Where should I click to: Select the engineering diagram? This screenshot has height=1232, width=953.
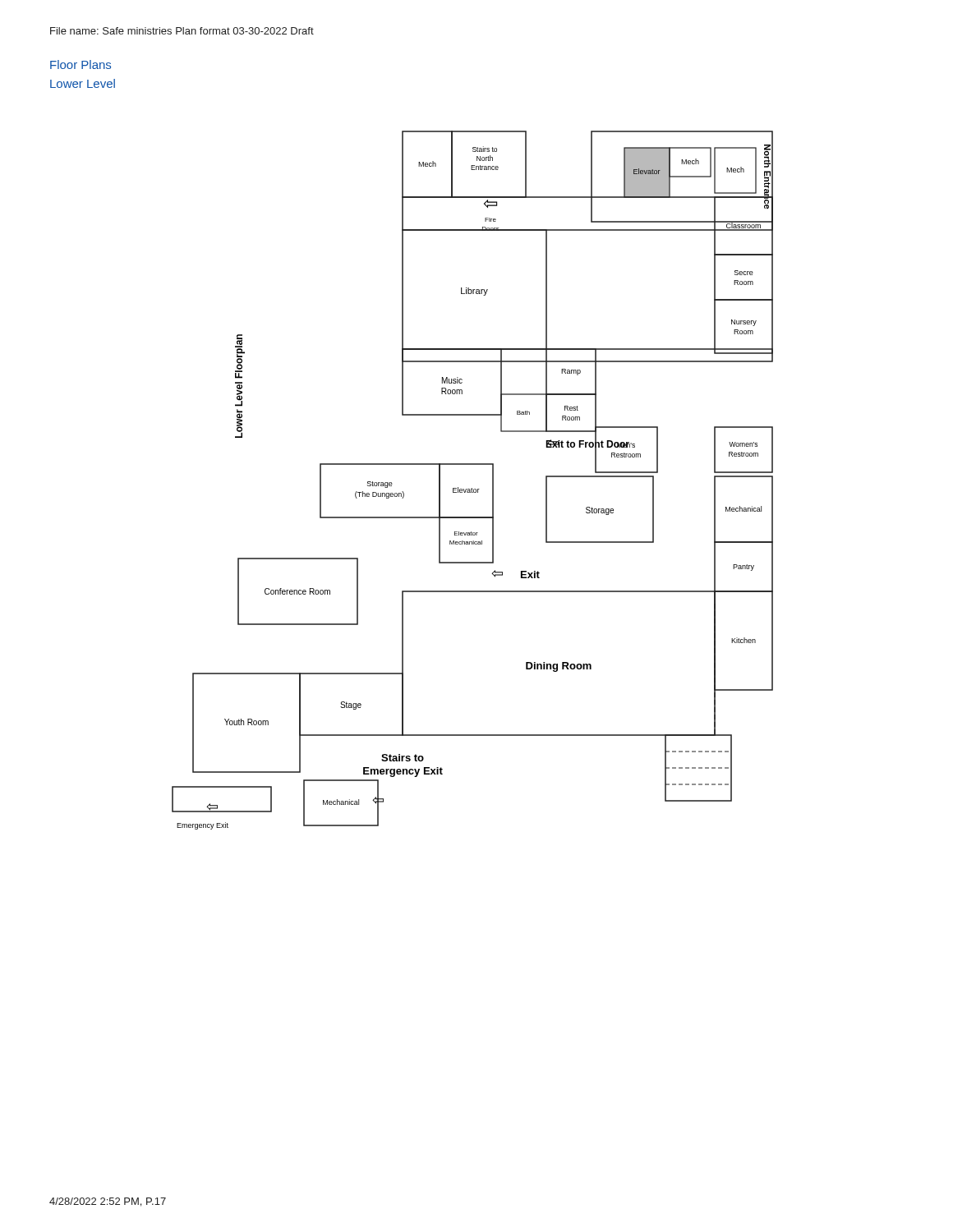click(x=481, y=601)
